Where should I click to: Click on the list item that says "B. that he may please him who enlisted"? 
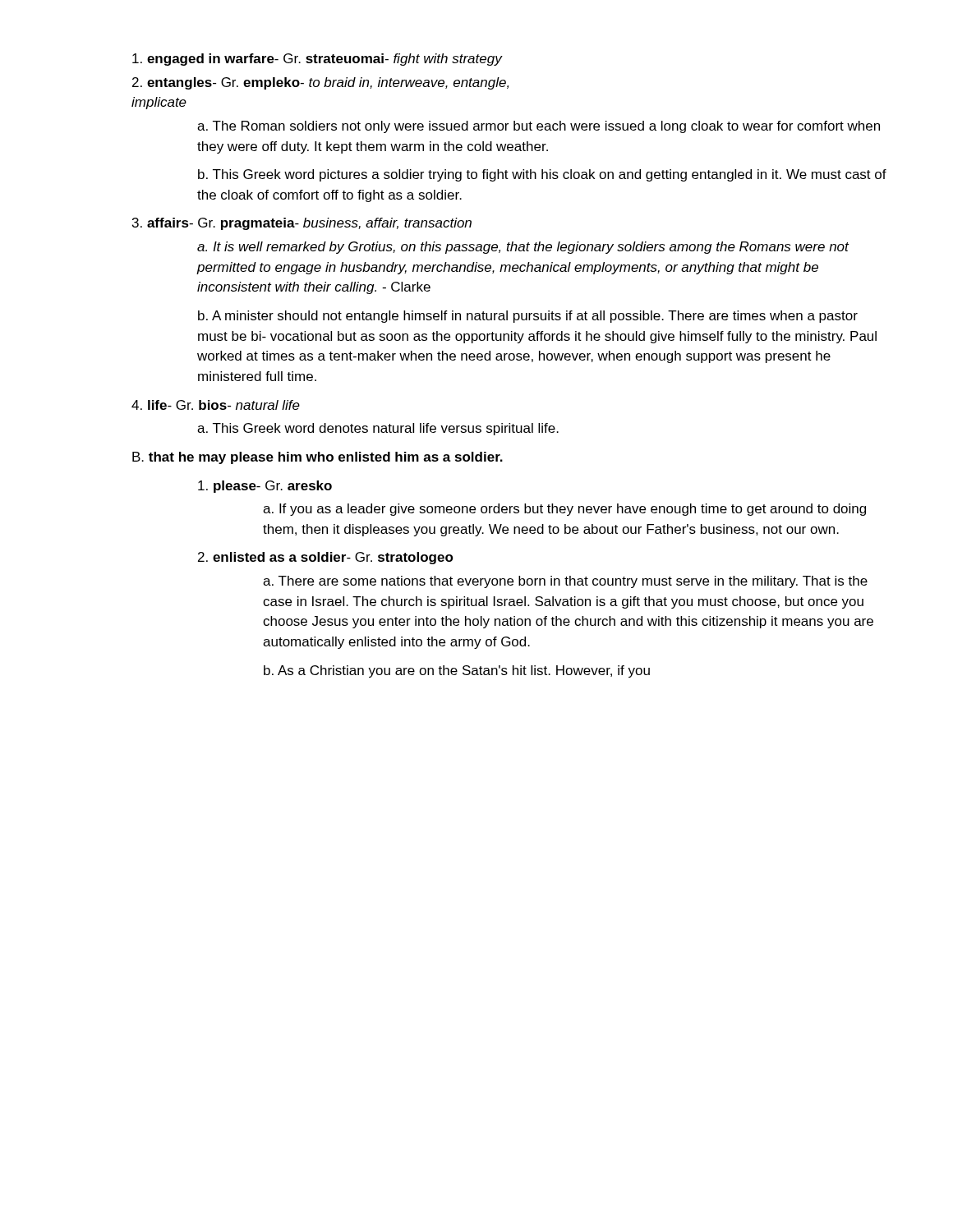pos(317,457)
